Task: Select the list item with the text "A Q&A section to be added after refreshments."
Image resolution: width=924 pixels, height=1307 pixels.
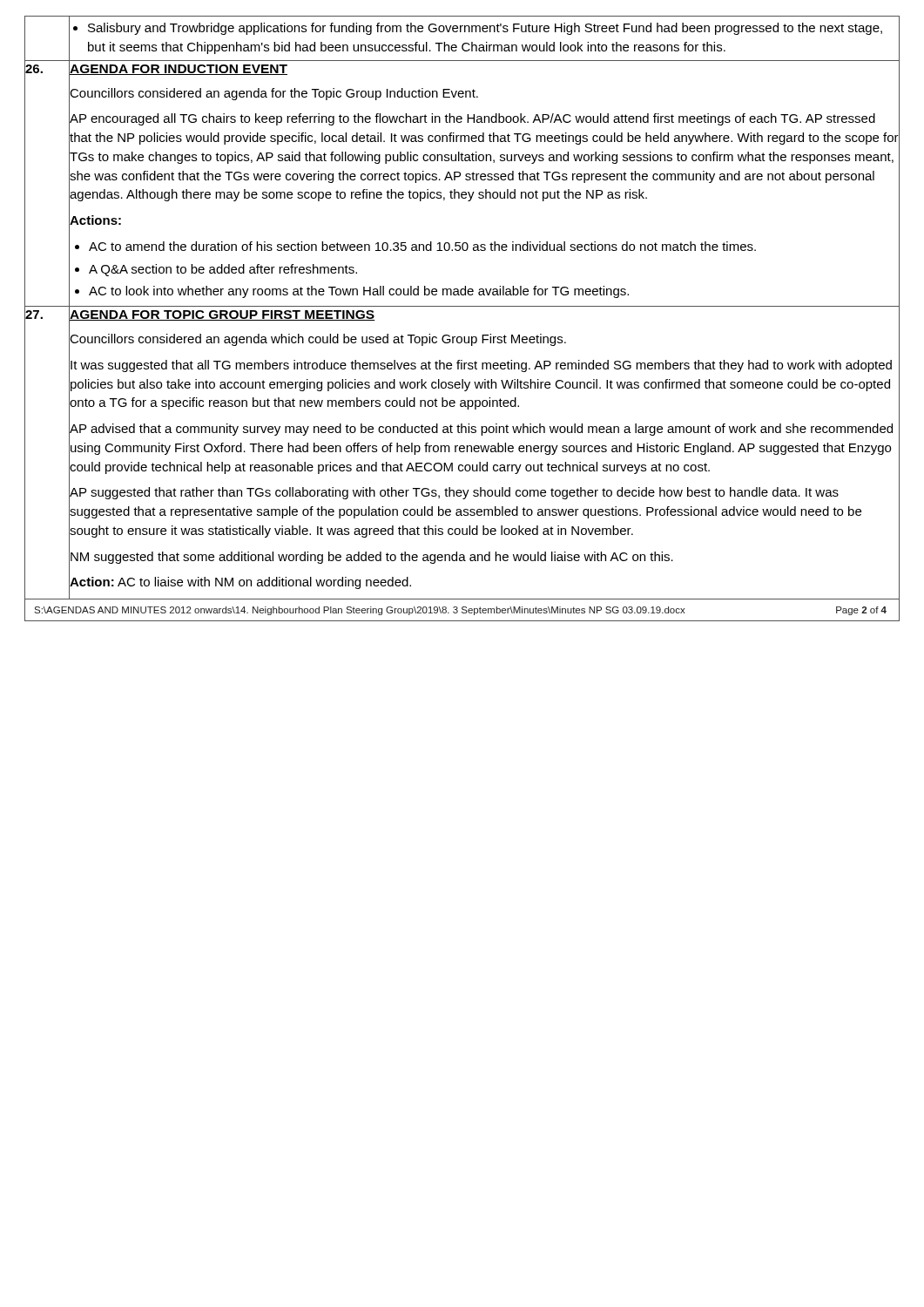Action: [x=224, y=268]
